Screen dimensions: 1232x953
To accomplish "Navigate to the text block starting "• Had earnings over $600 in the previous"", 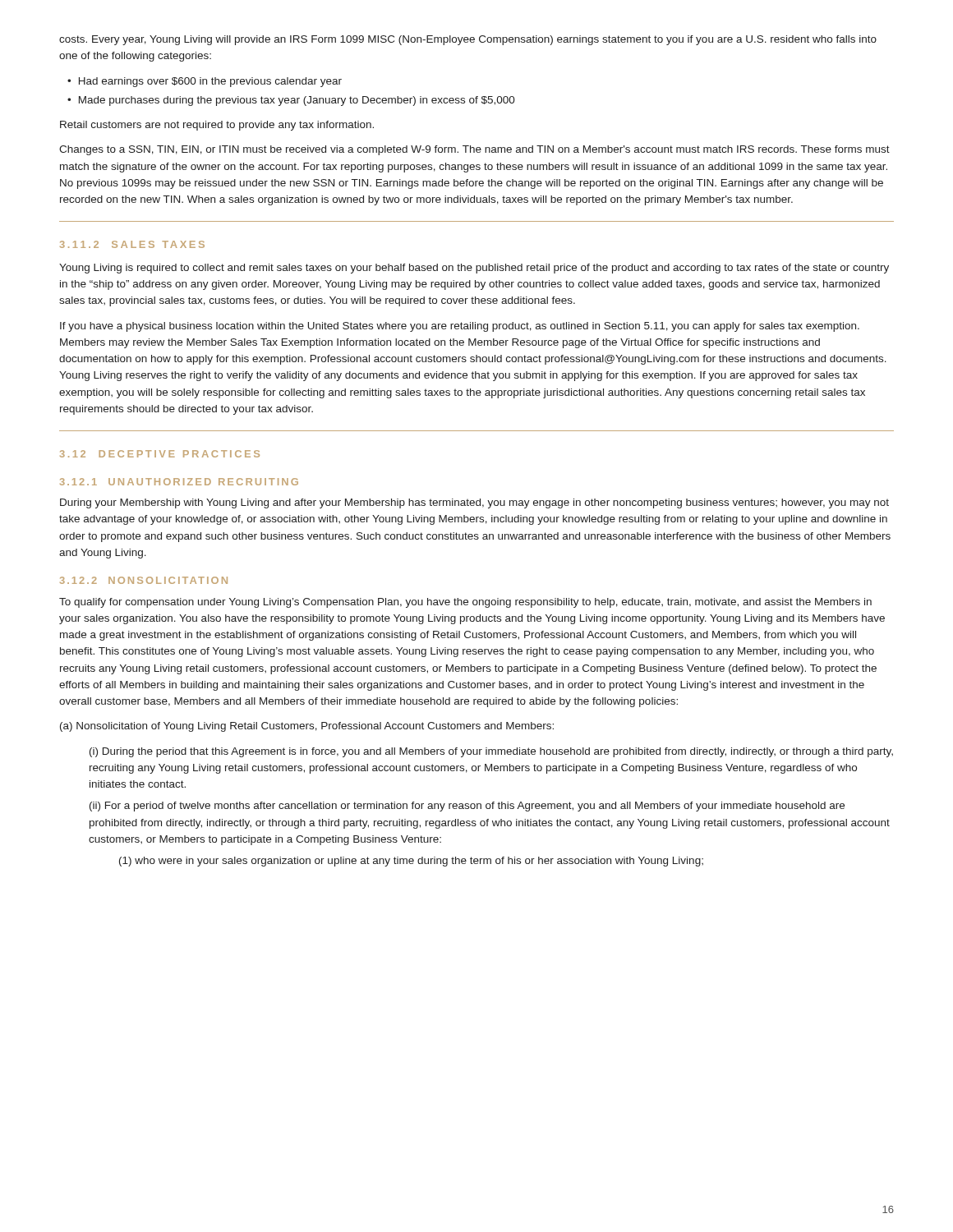I will [x=205, y=81].
